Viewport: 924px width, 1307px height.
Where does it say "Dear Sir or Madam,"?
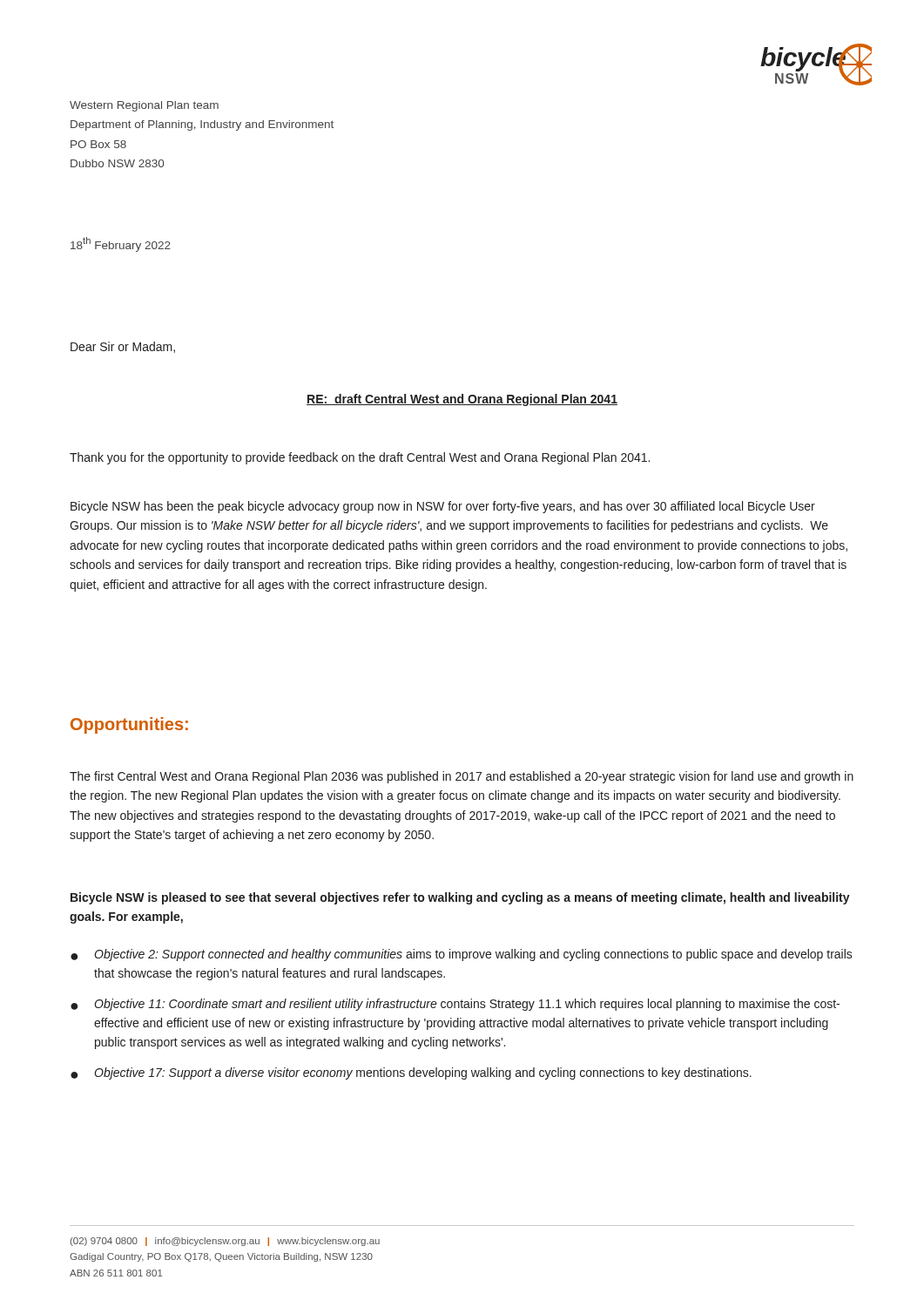123,347
